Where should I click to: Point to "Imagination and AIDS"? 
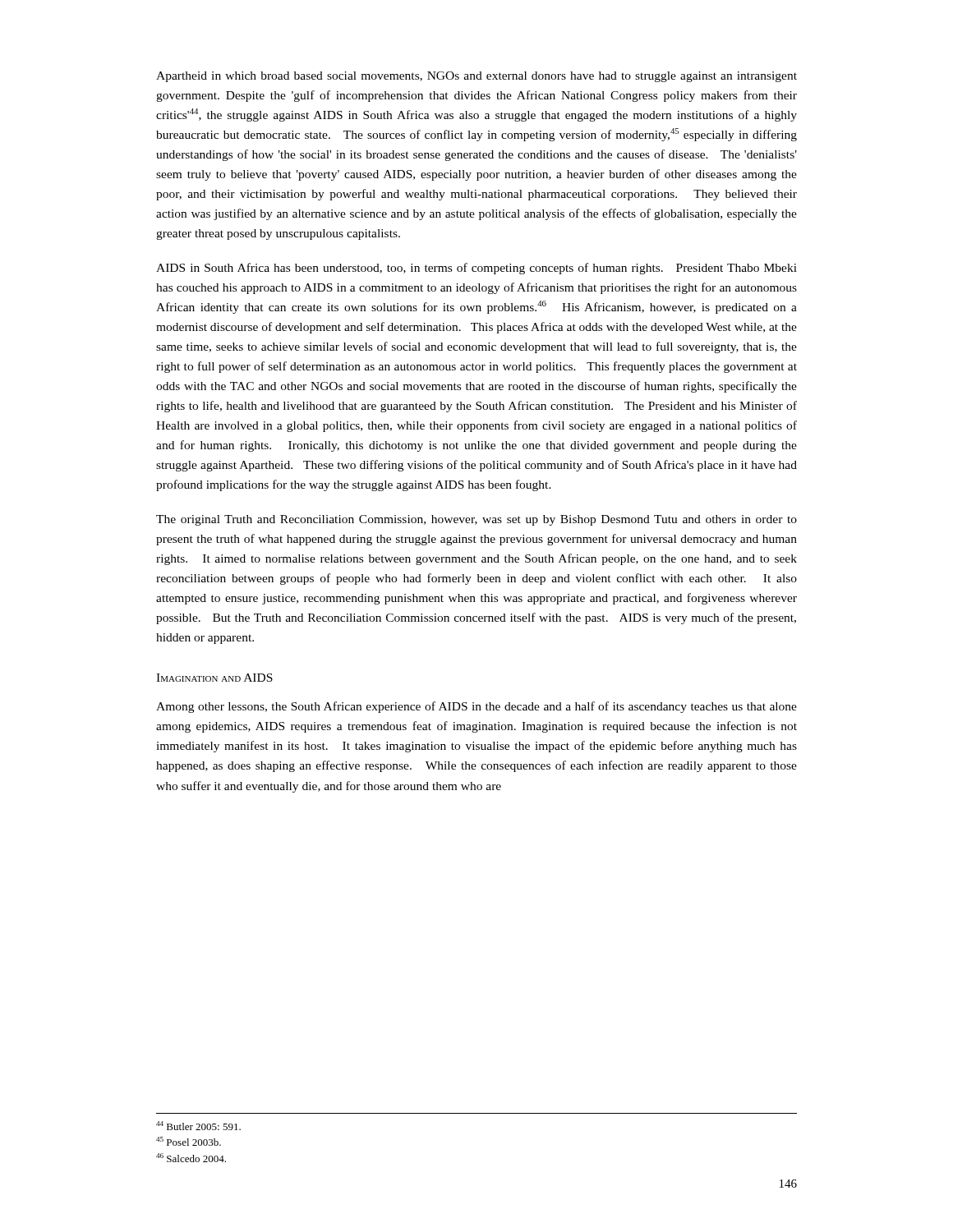pyautogui.click(x=215, y=678)
